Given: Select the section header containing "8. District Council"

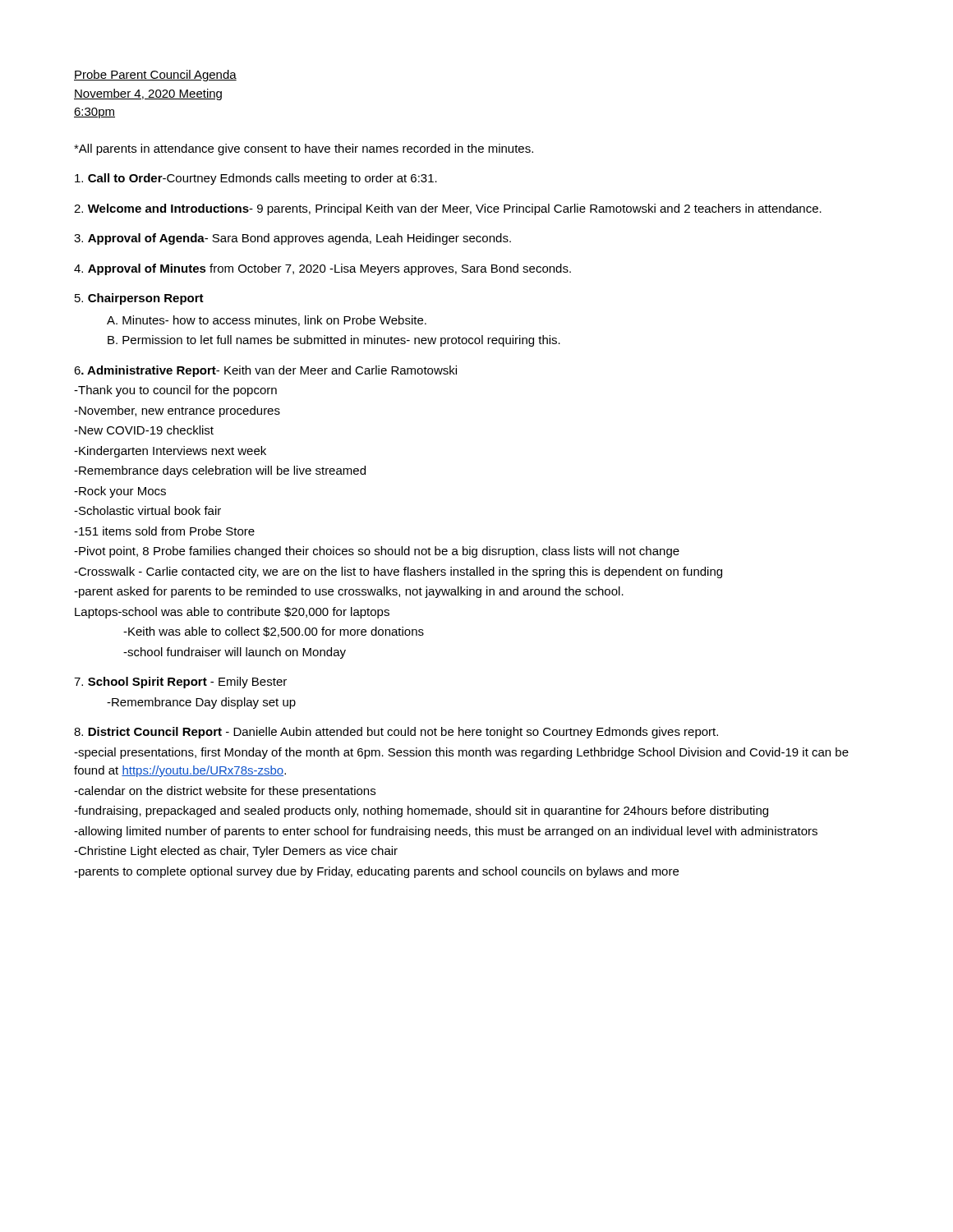Looking at the screenshot, I should click(x=397, y=731).
